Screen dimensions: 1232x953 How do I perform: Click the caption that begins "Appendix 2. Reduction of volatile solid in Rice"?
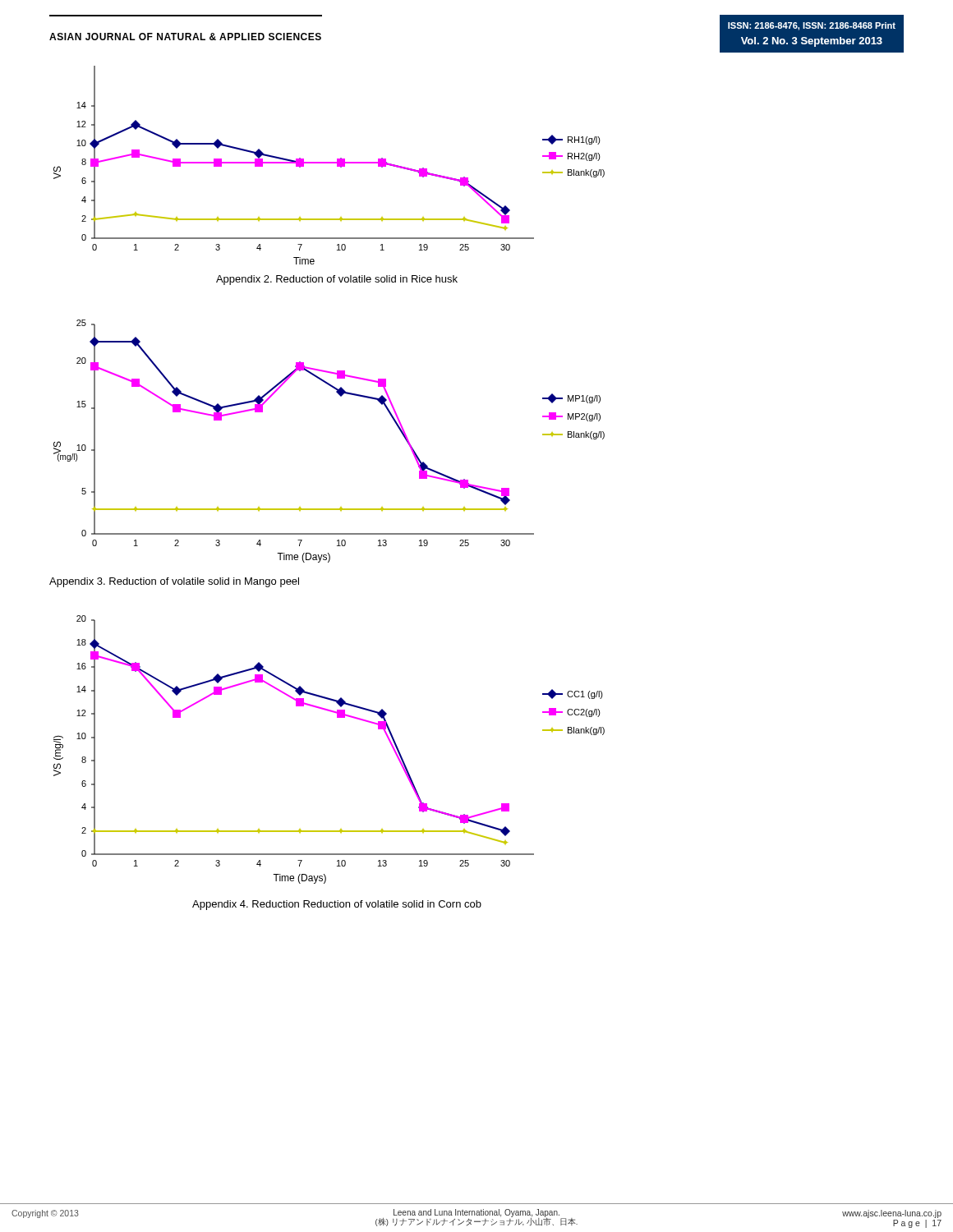337,279
